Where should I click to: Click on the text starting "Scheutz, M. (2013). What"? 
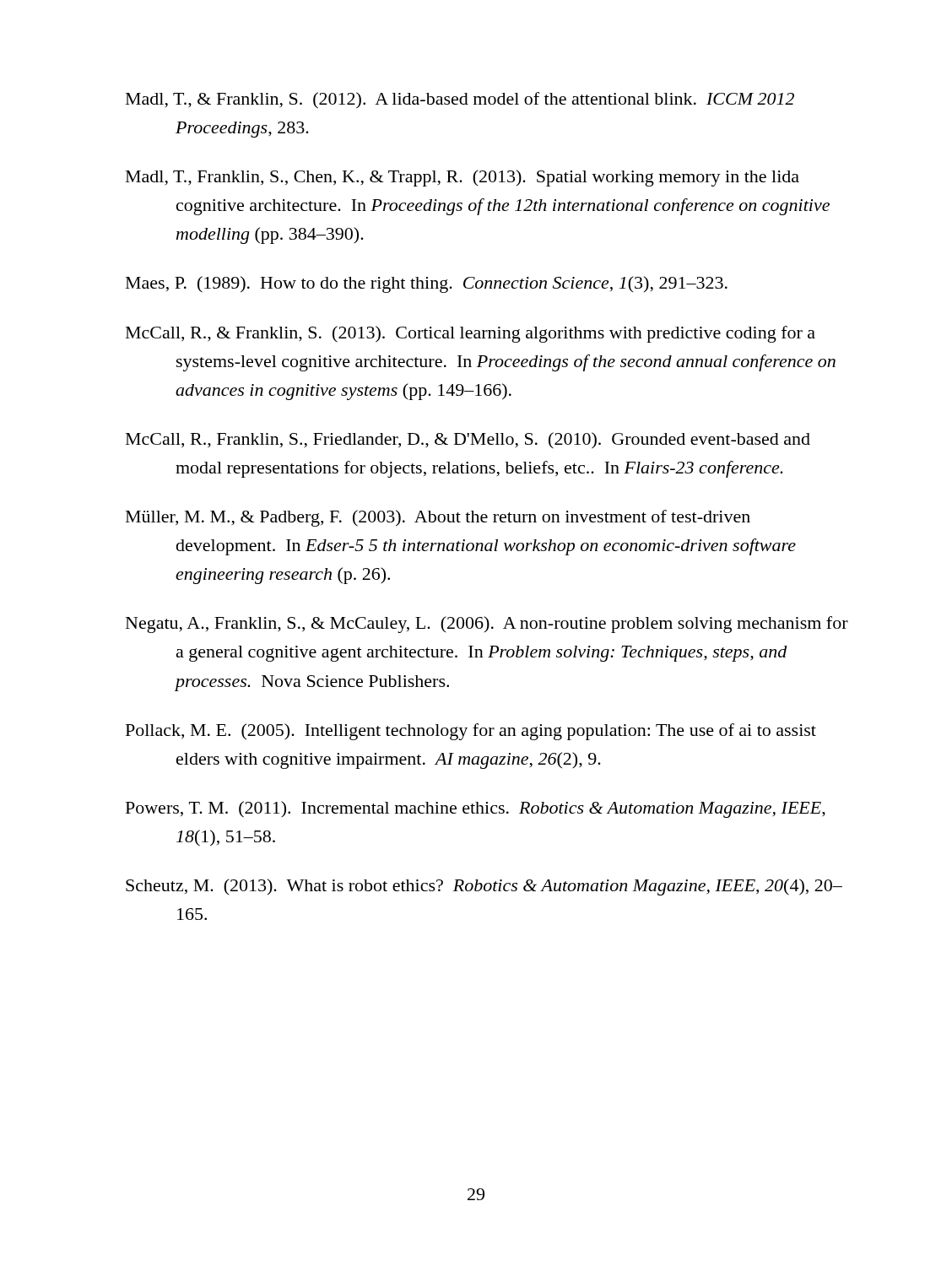coord(483,899)
